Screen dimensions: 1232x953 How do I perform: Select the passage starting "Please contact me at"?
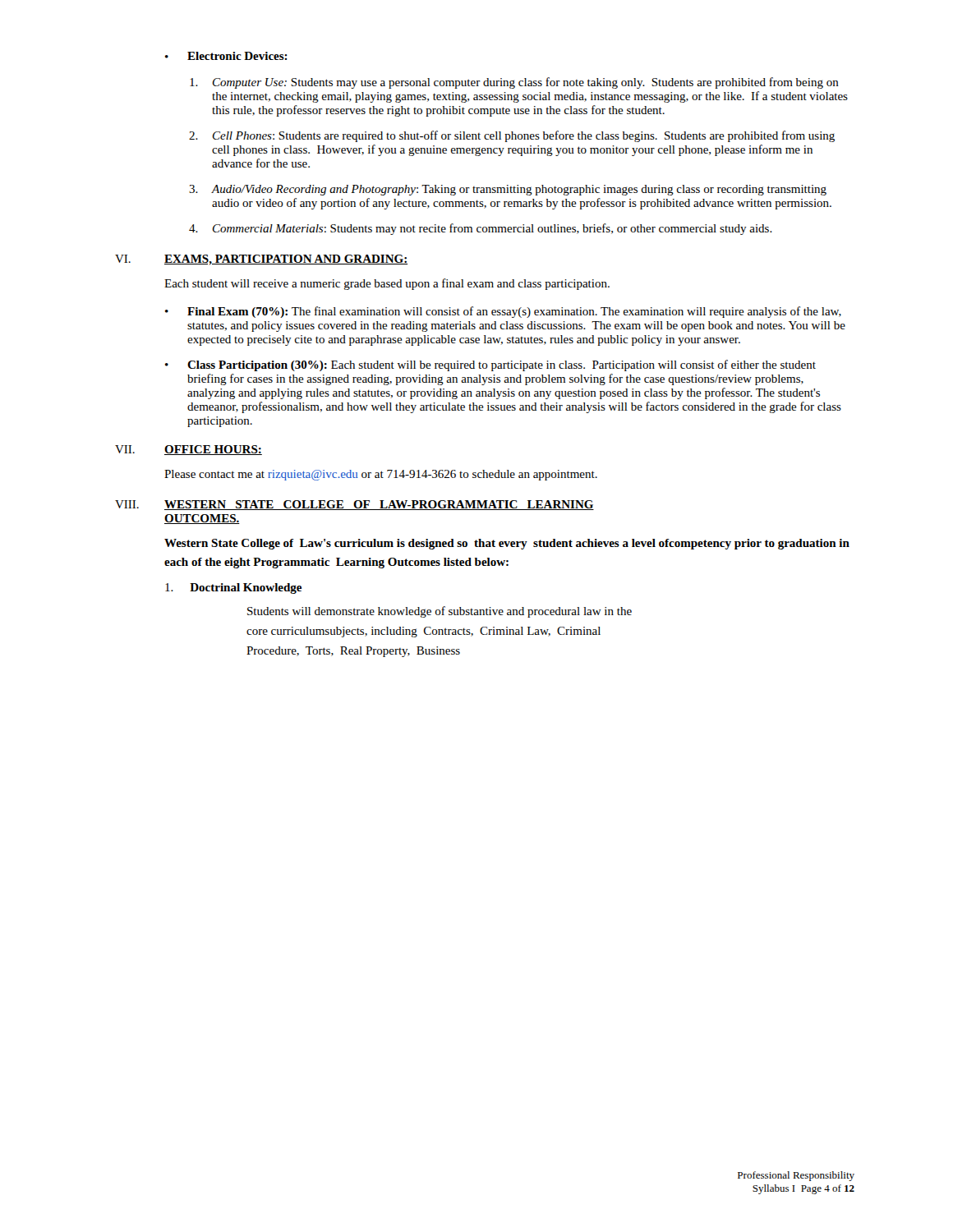tap(381, 474)
